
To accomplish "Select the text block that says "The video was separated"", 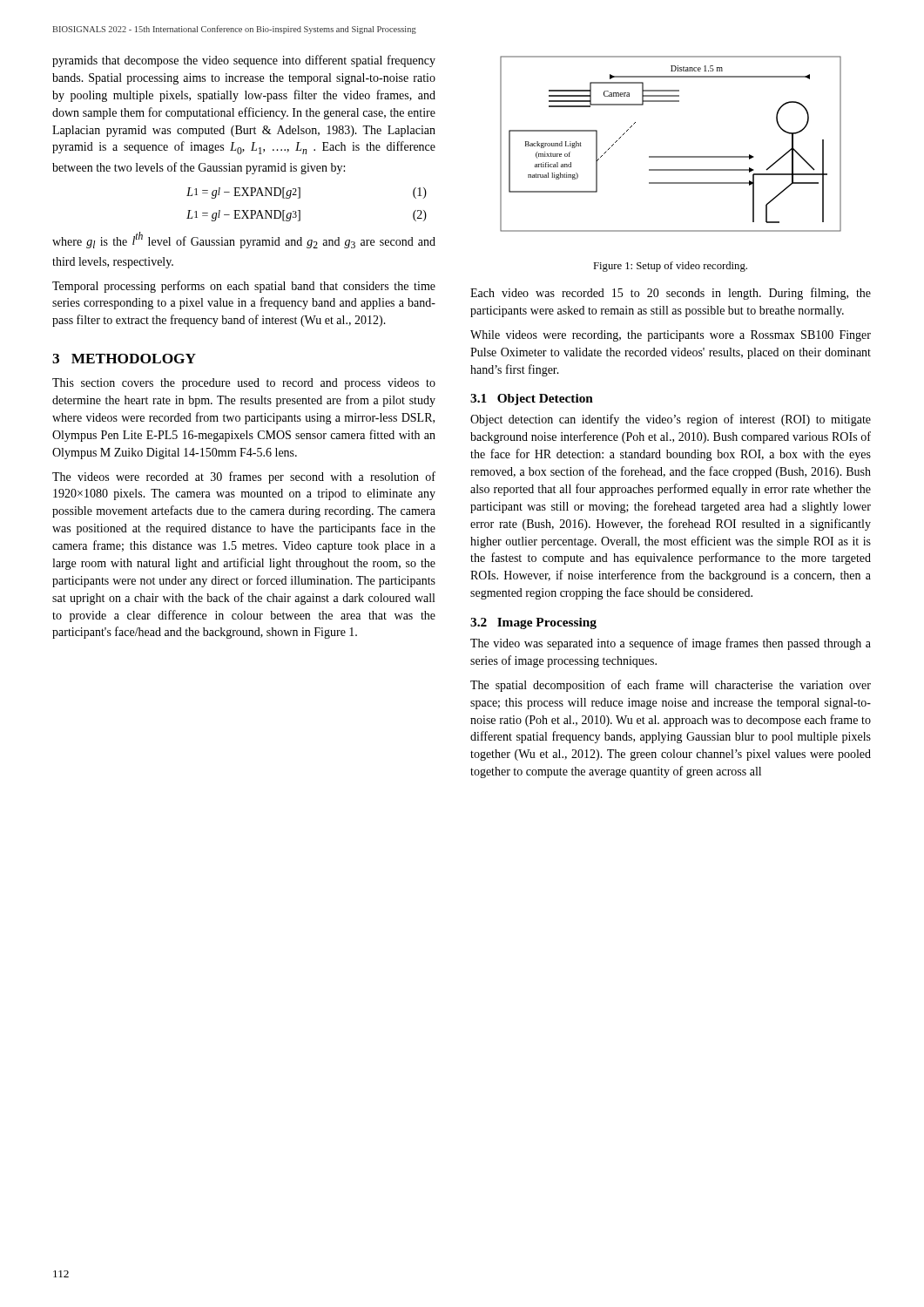I will (x=671, y=652).
